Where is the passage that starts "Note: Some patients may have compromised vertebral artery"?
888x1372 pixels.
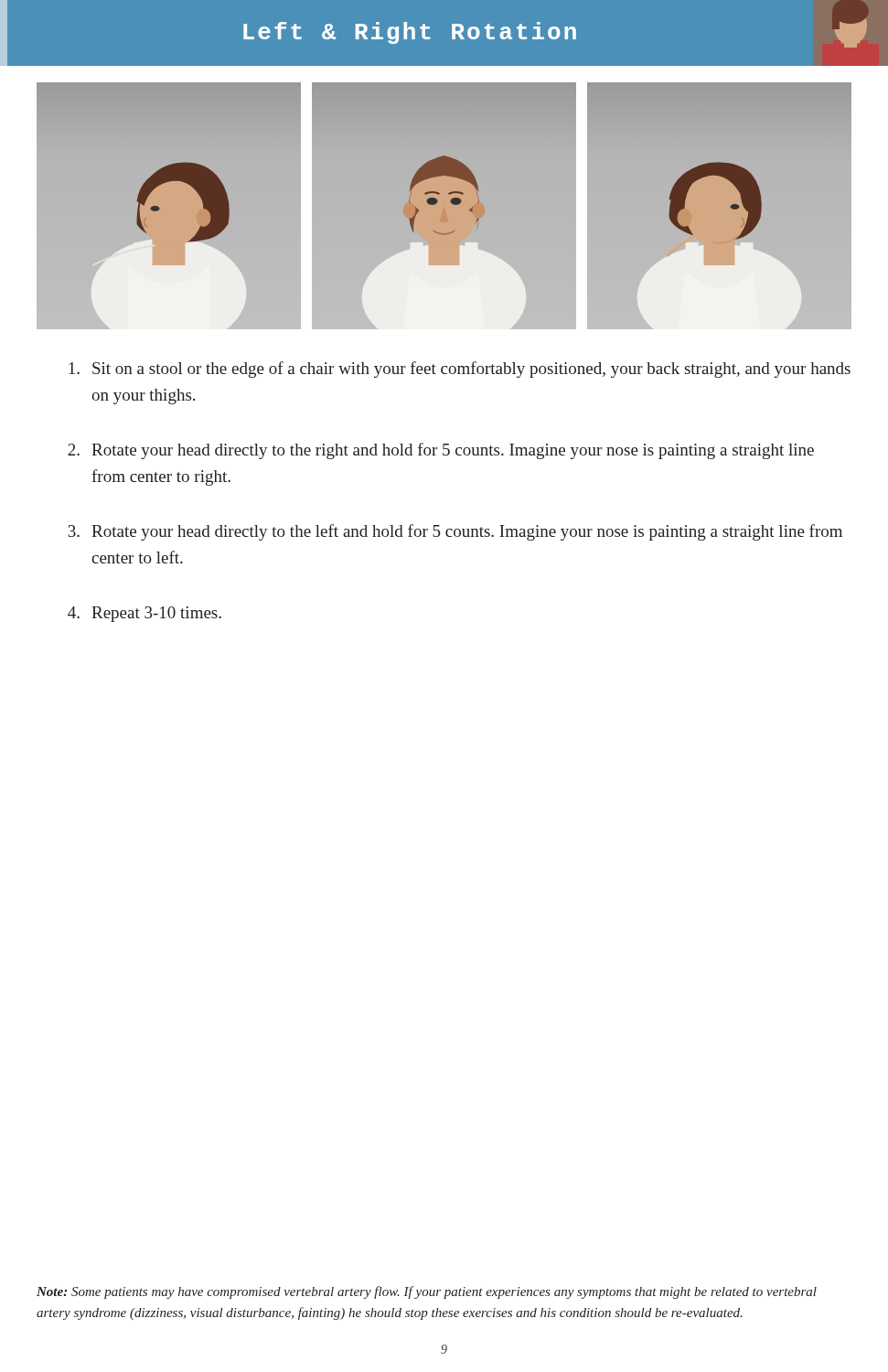427,1302
